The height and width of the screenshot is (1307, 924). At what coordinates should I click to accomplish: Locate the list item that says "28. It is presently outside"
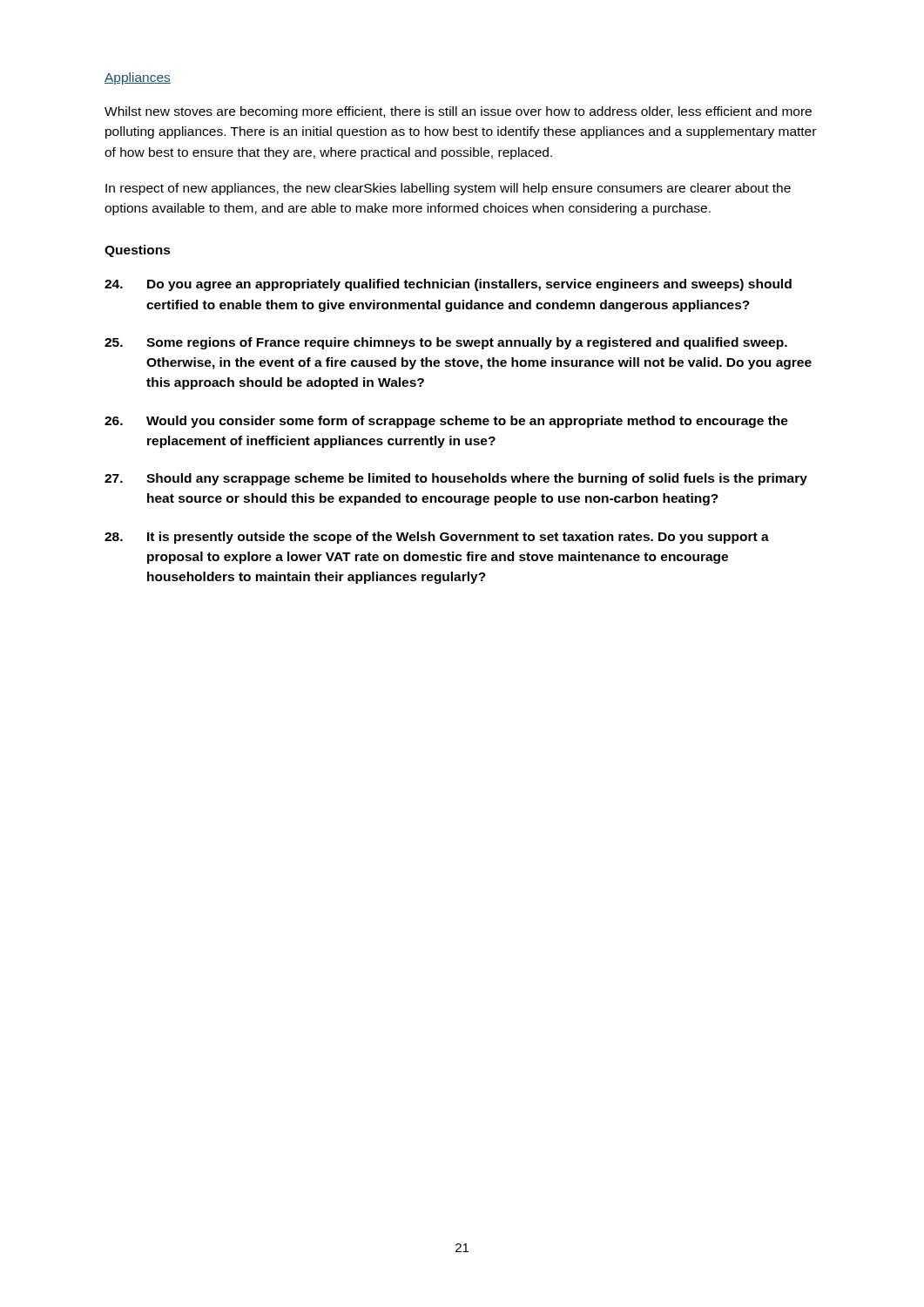(x=462, y=556)
